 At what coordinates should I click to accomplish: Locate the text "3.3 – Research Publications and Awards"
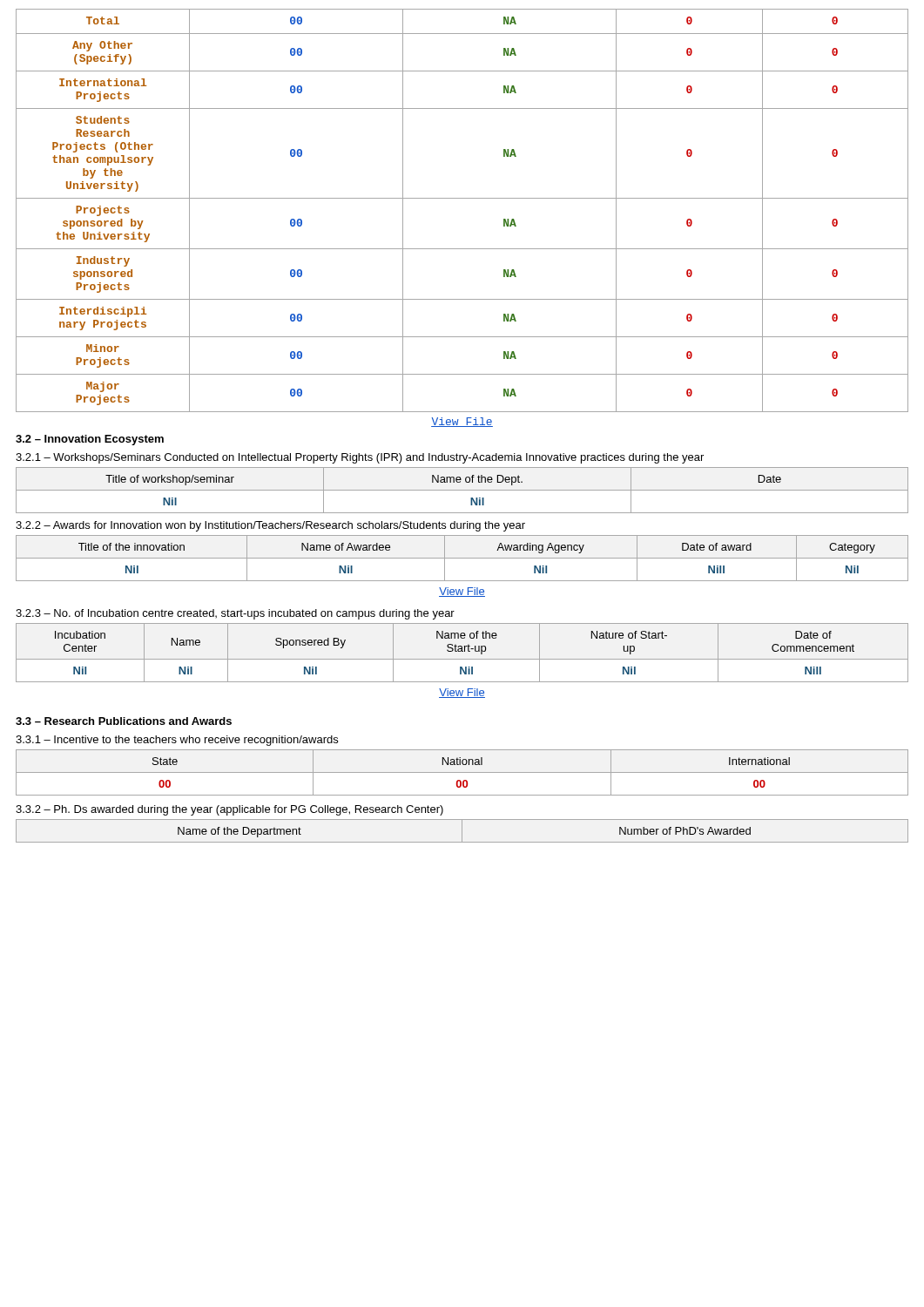[x=124, y=721]
